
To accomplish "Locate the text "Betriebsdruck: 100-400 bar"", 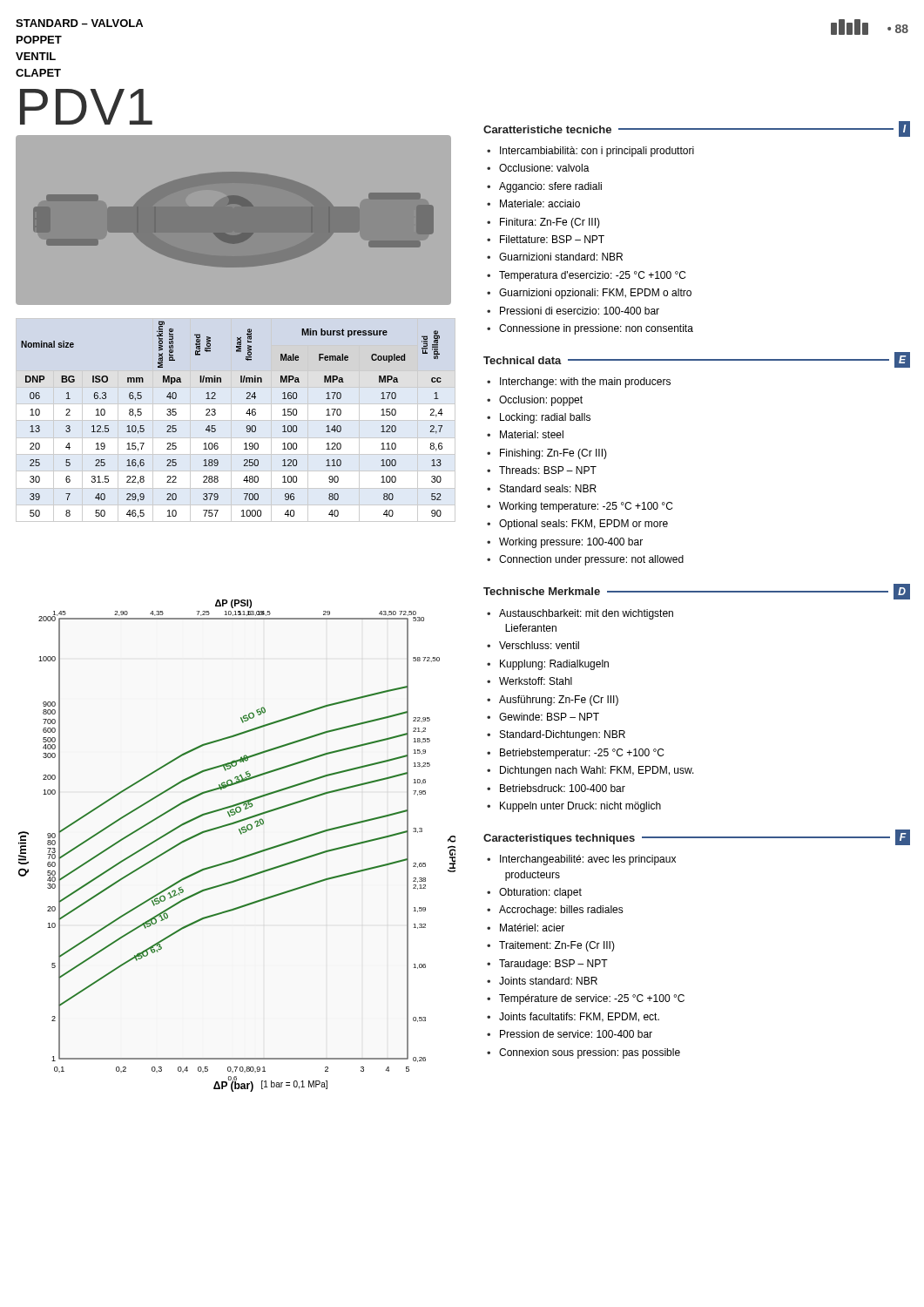I will pos(562,788).
